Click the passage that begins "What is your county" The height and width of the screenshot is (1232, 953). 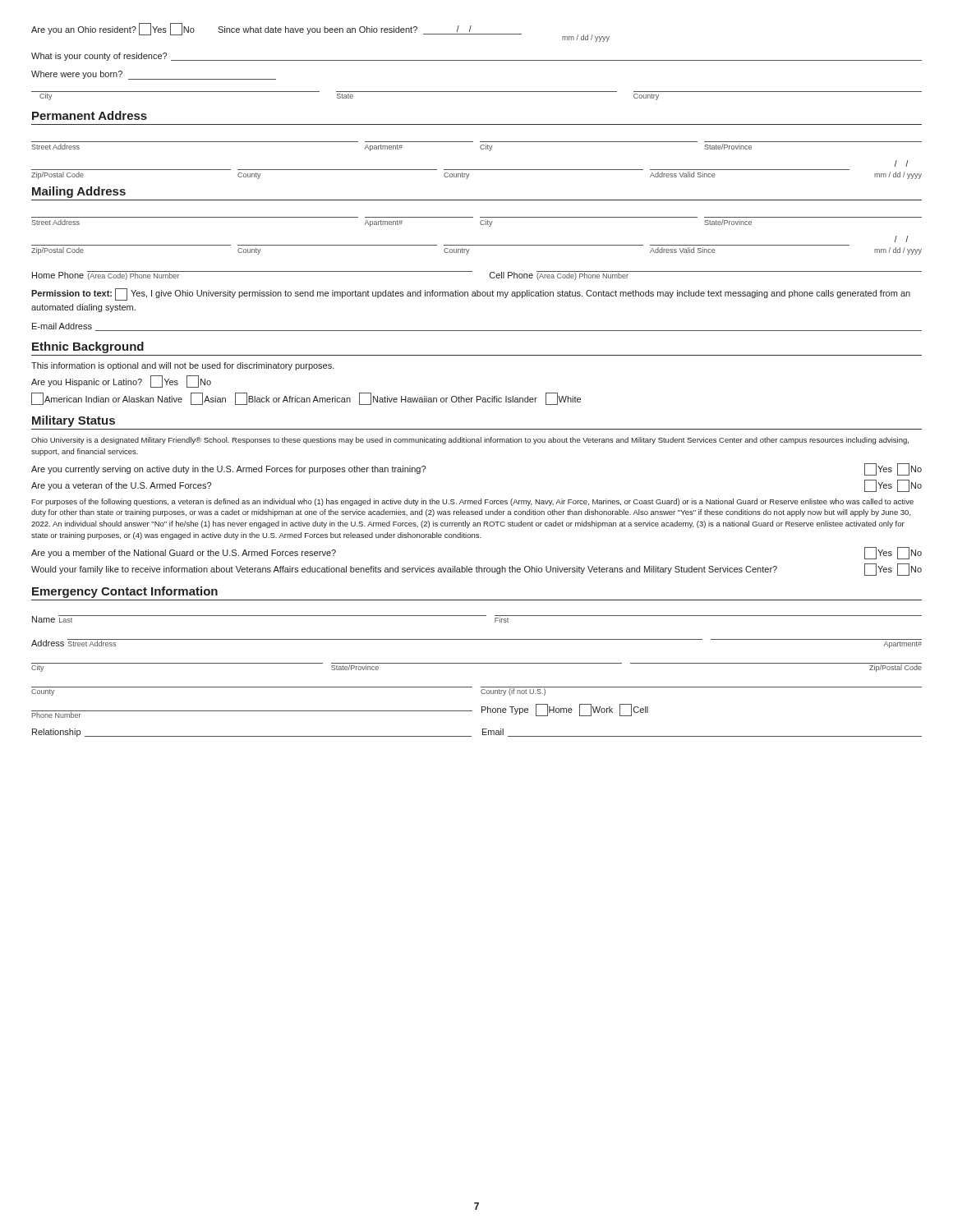tap(476, 55)
